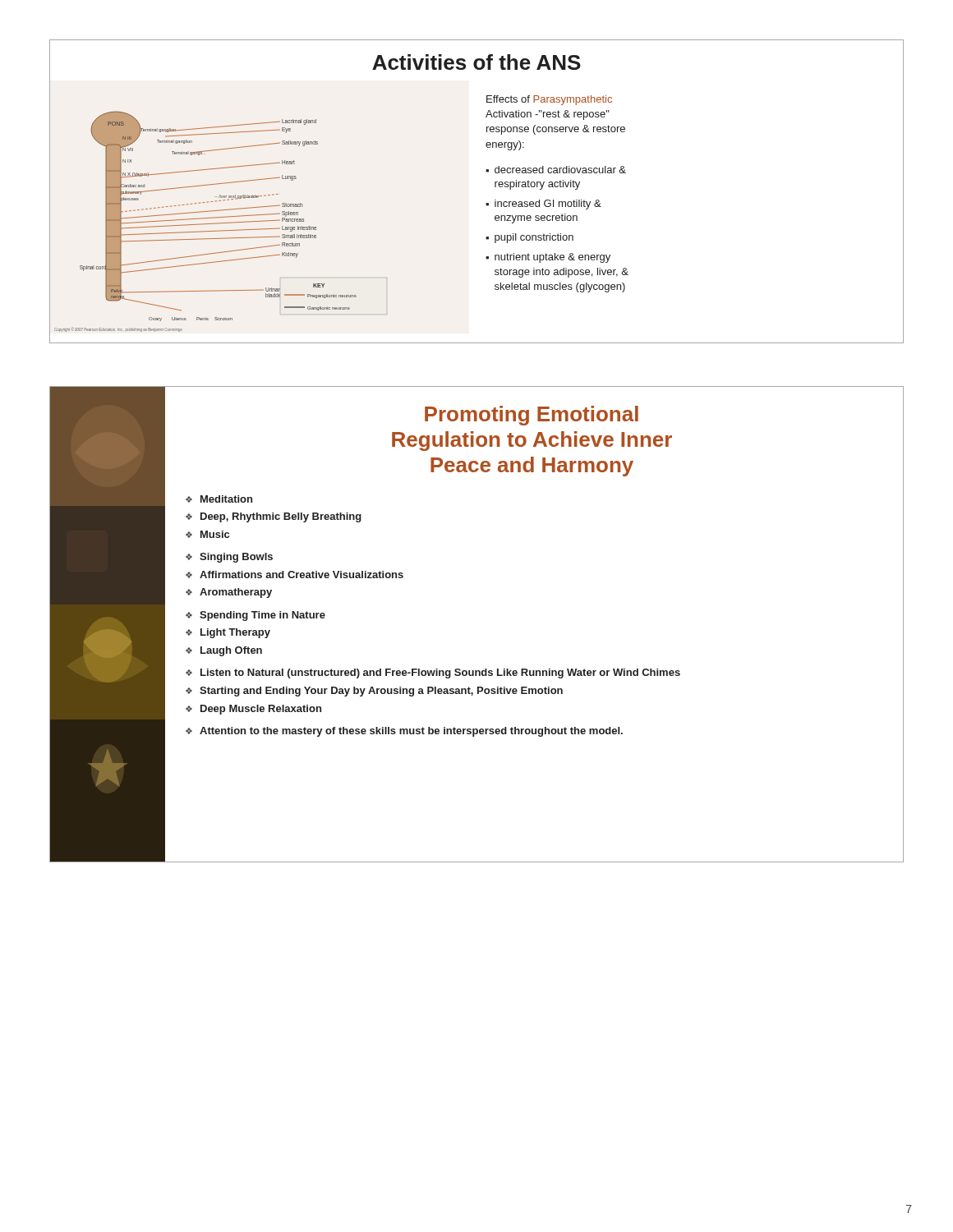Point to the text starting "nutrient uptake &"

point(561,272)
